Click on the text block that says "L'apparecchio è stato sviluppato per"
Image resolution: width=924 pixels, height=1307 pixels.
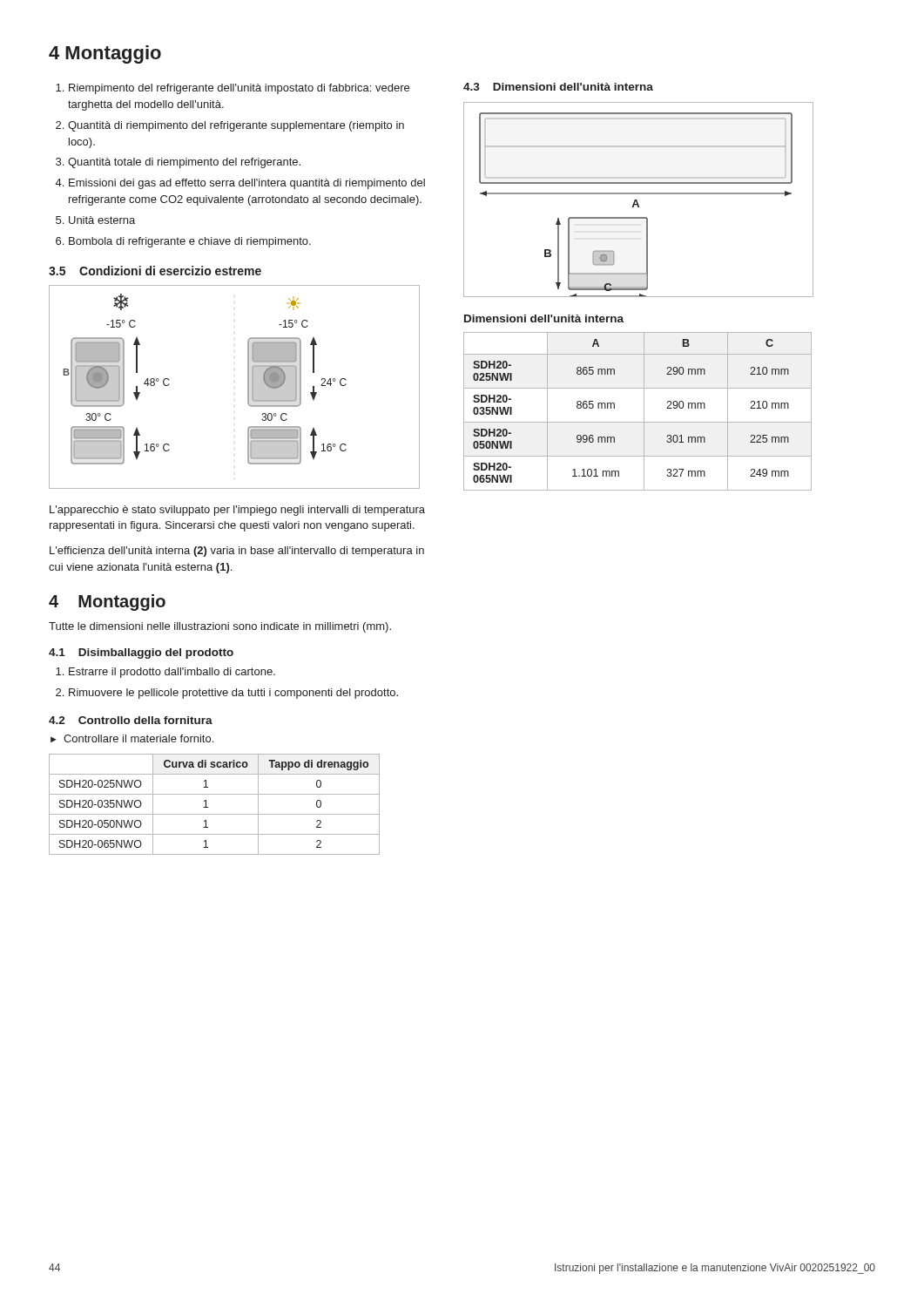pos(240,539)
